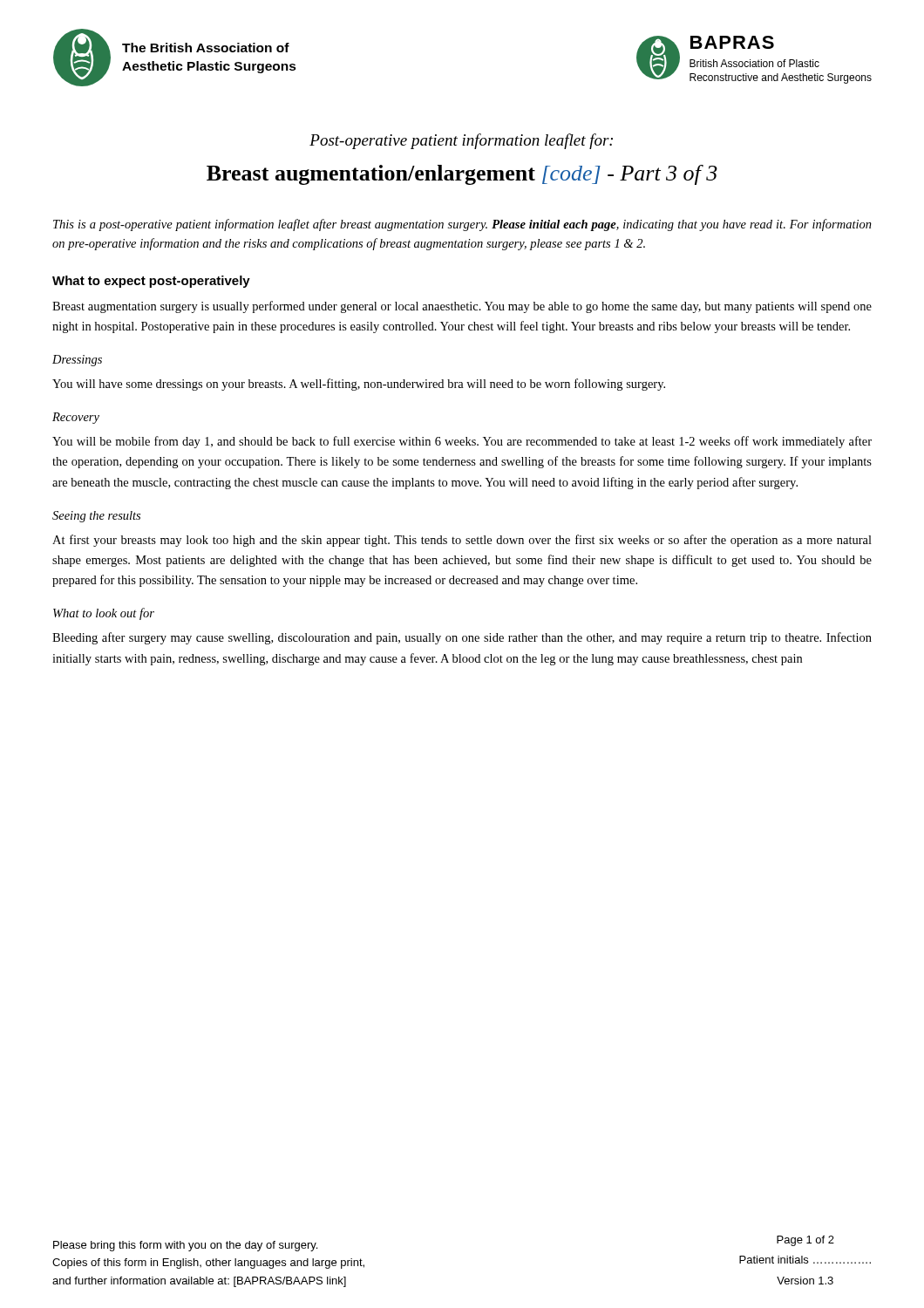Point to the element starting "Breast augmentation/enlargement [code] - Part 3 of 3"

tap(462, 173)
